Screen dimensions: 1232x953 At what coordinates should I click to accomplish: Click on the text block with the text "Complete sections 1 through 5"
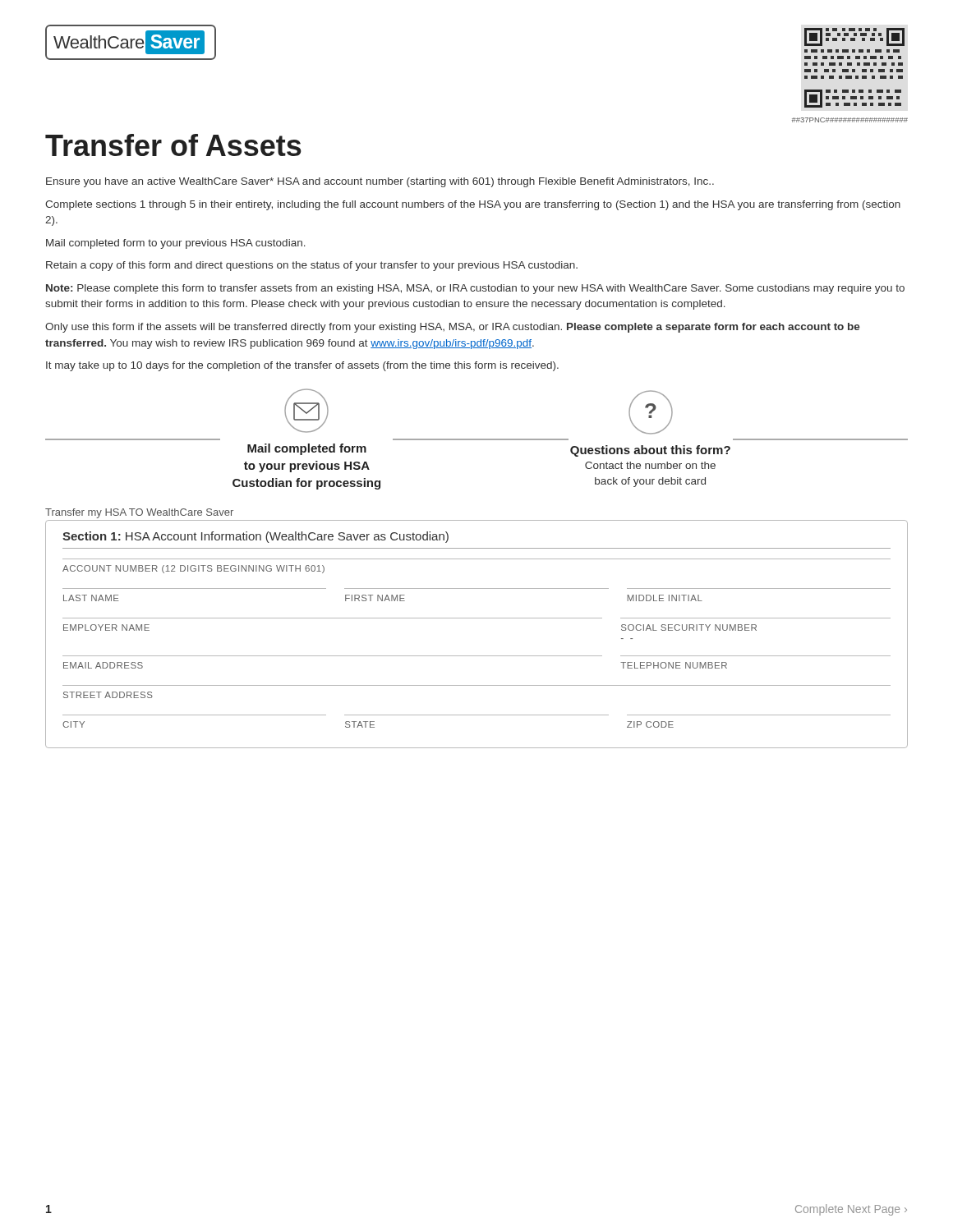(473, 212)
